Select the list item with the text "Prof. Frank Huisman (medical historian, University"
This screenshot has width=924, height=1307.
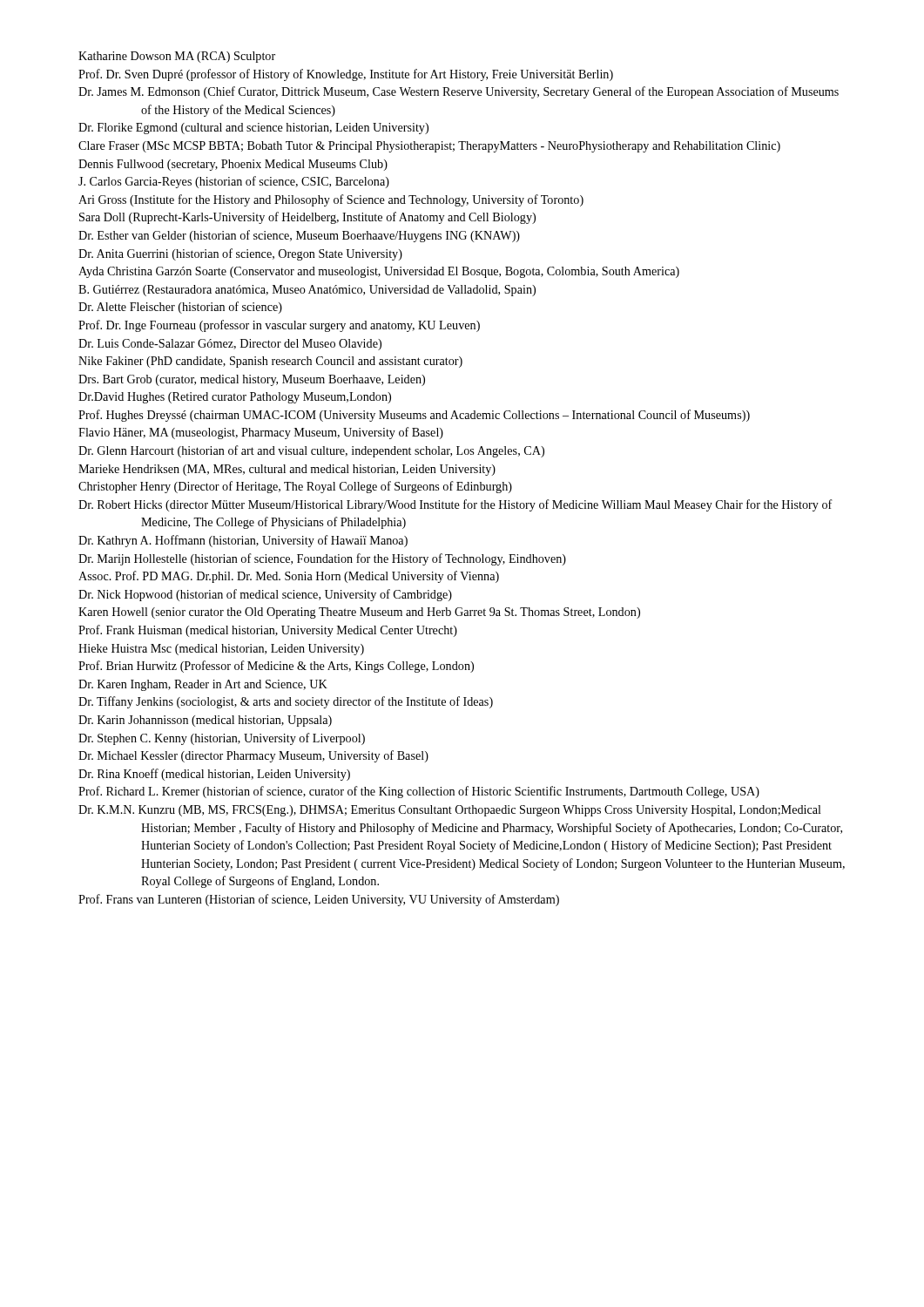pos(268,630)
